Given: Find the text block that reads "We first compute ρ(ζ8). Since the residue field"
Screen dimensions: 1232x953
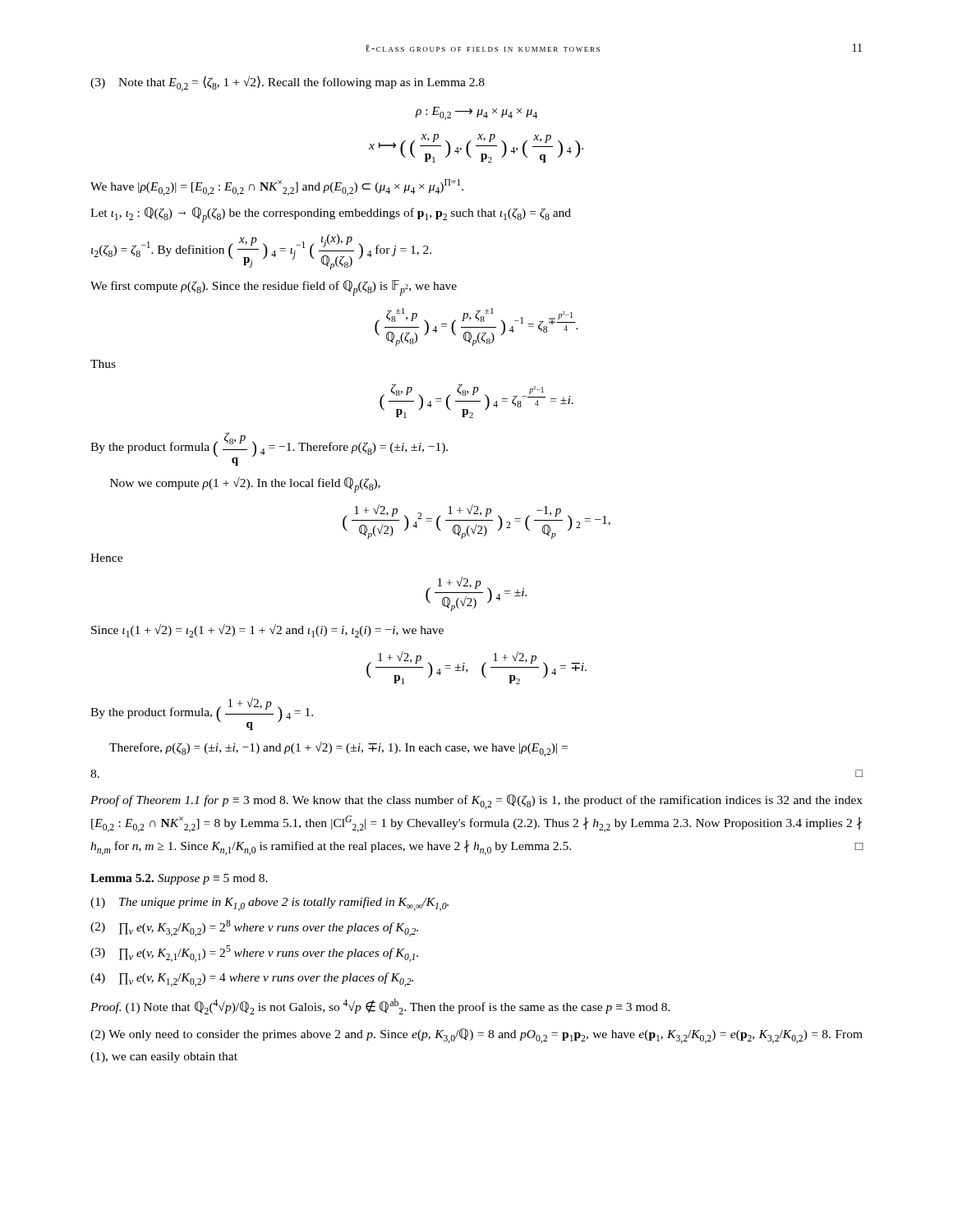Looking at the screenshot, I should [x=274, y=287].
